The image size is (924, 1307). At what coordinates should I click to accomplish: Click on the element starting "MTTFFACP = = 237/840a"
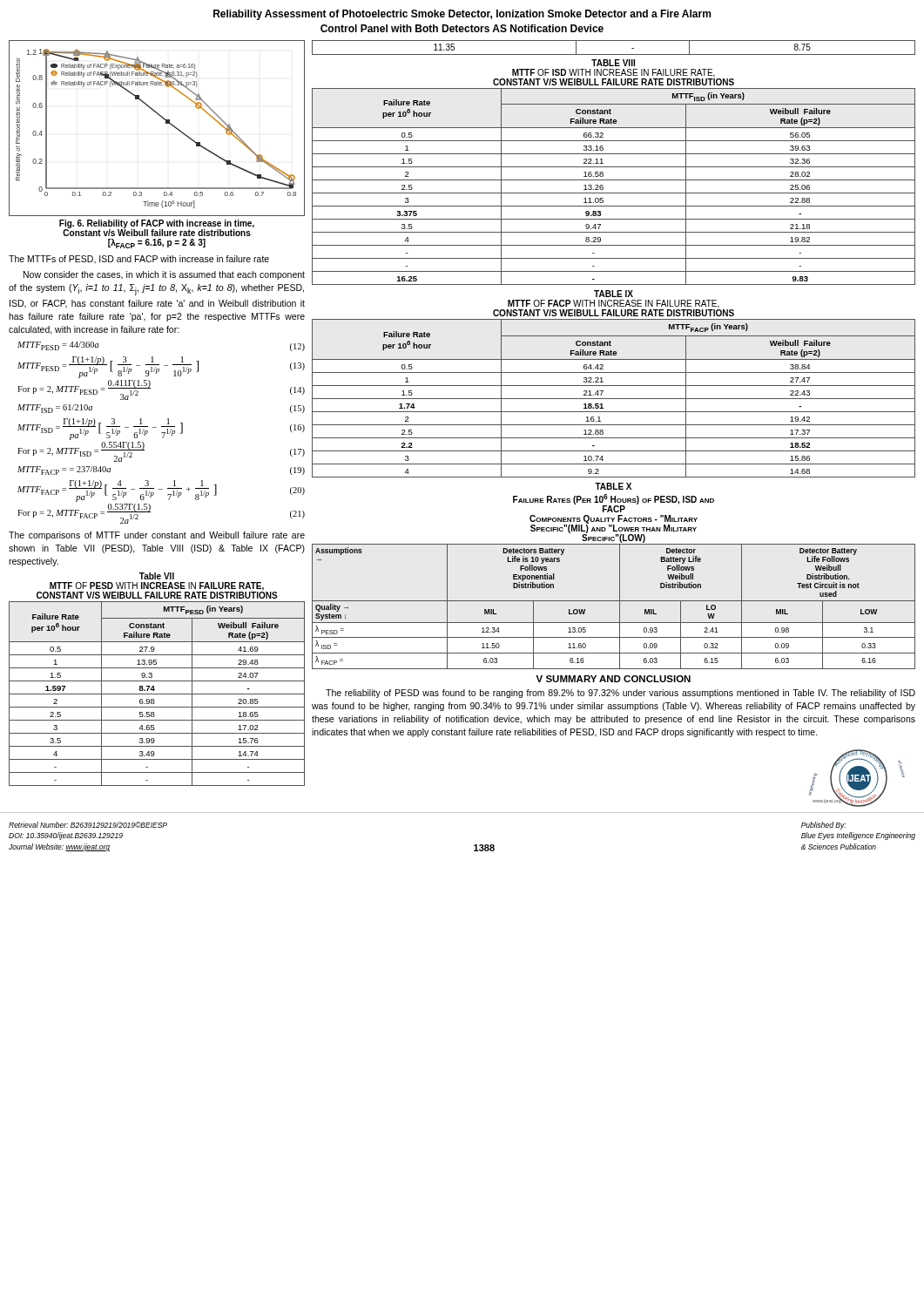point(57,470)
